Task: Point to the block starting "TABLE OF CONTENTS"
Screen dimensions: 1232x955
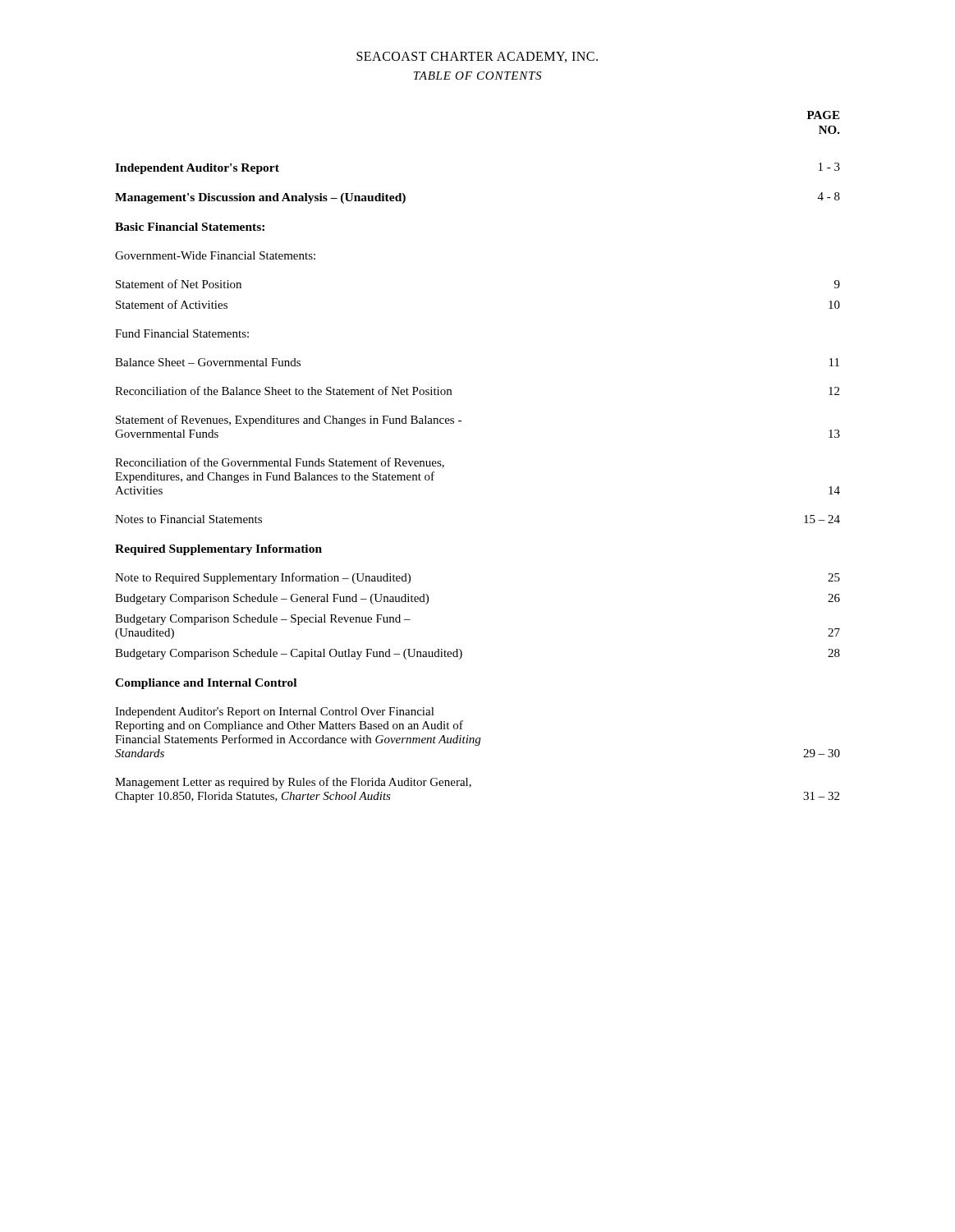Action: coord(478,76)
